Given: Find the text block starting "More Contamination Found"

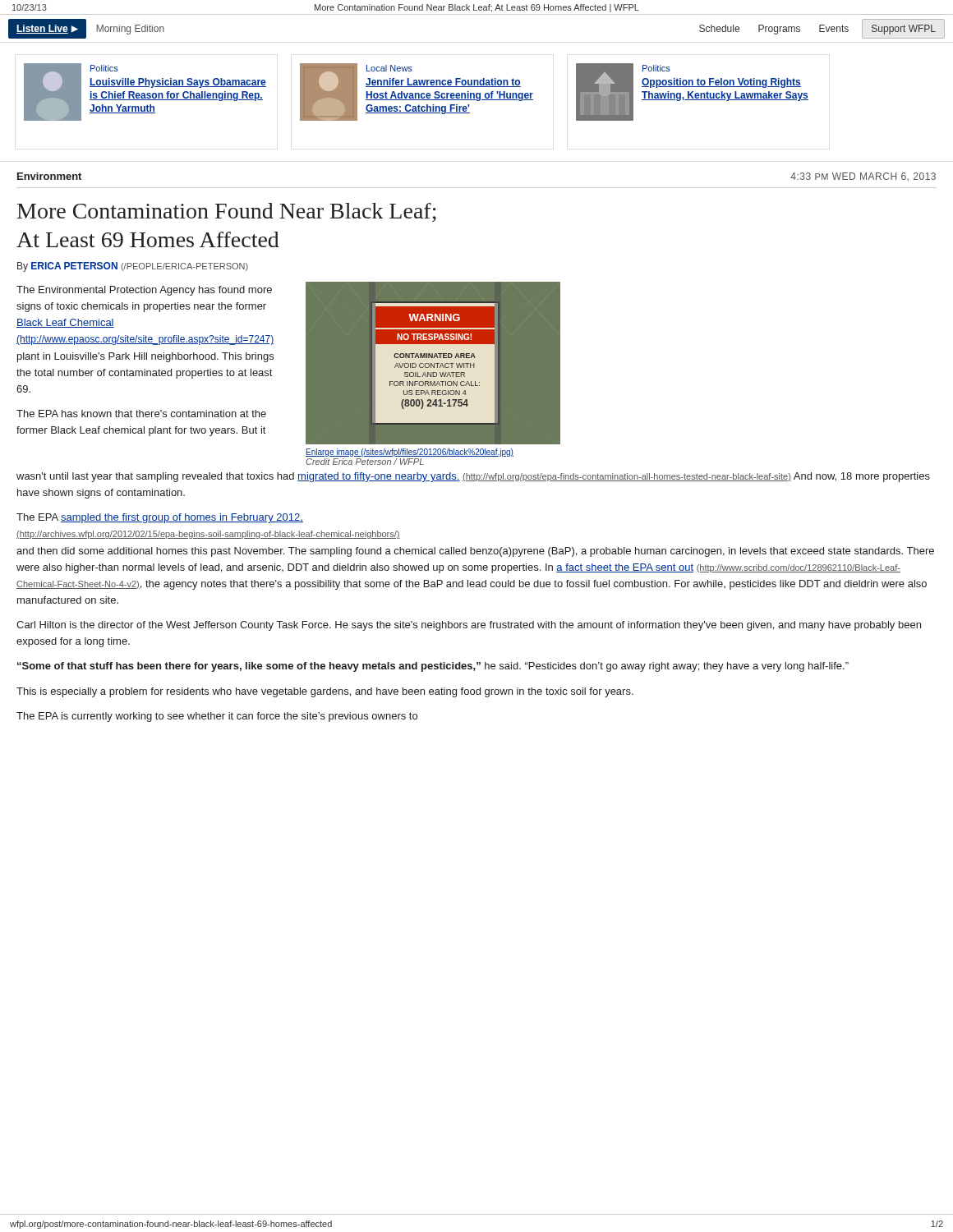Looking at the screenshot, I should (227, 225).
